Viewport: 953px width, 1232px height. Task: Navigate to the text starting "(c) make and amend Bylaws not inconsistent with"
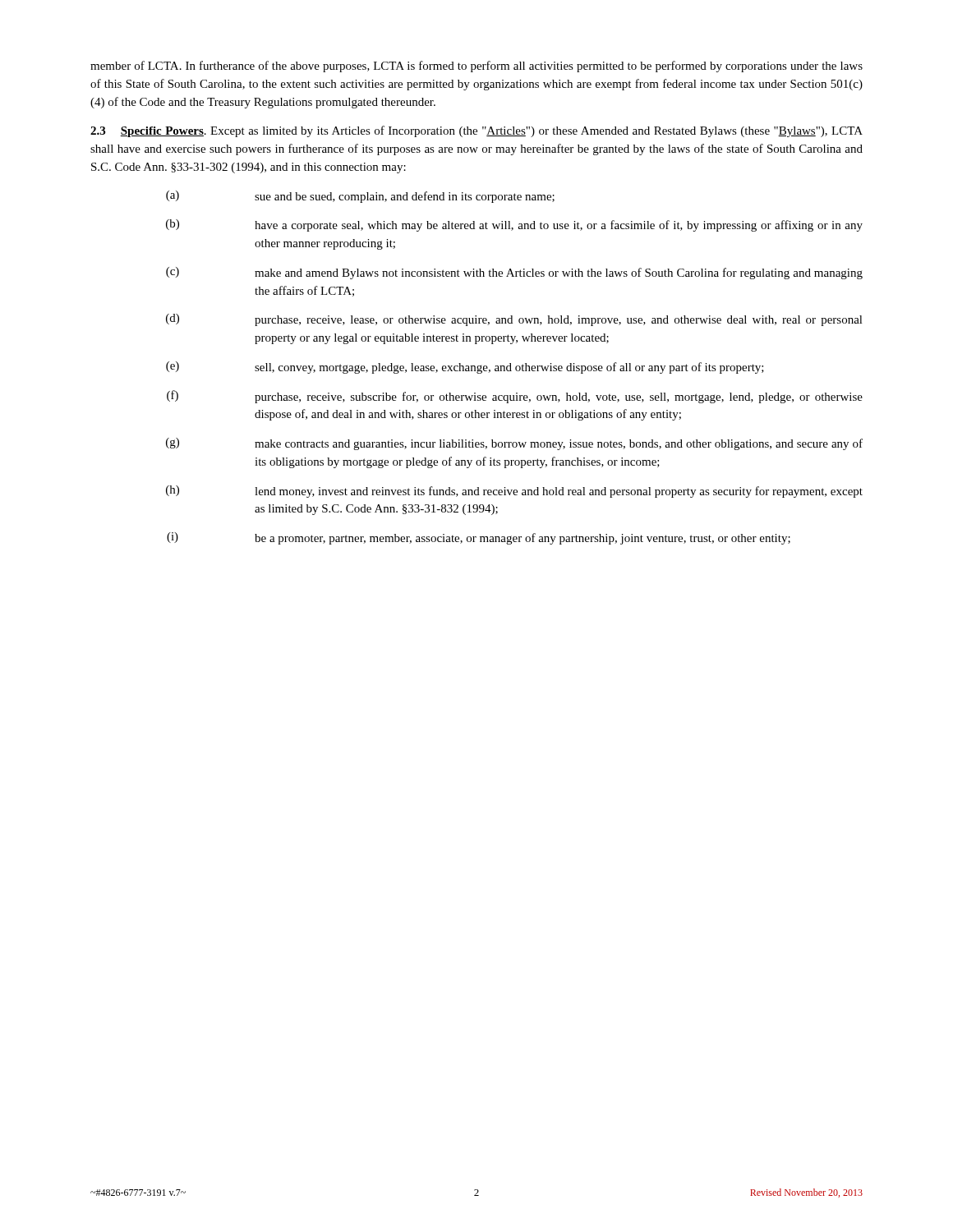(x=476, y=282)
